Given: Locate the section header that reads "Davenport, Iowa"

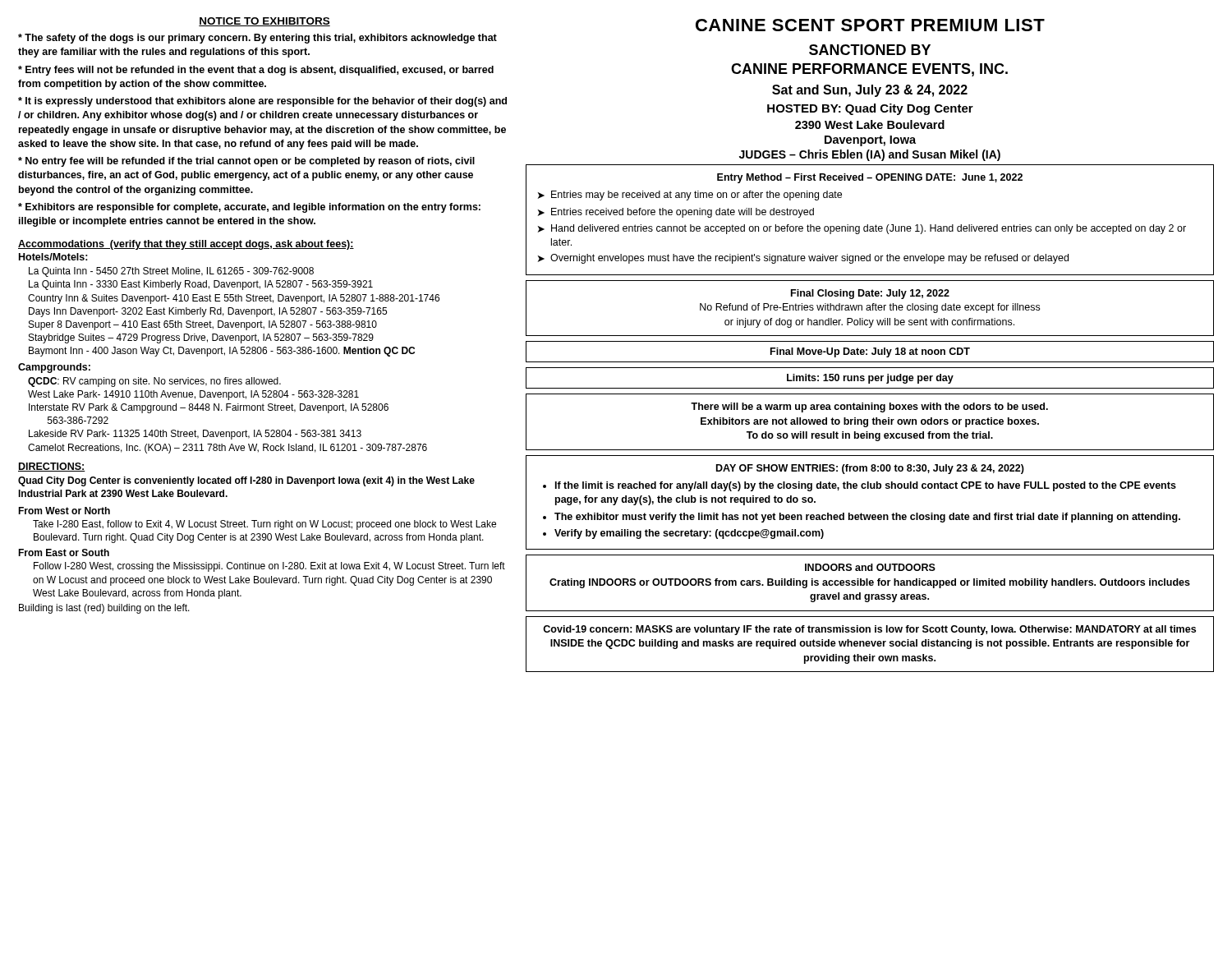Looking at the screenshot, I should click(x=870, y=140).
